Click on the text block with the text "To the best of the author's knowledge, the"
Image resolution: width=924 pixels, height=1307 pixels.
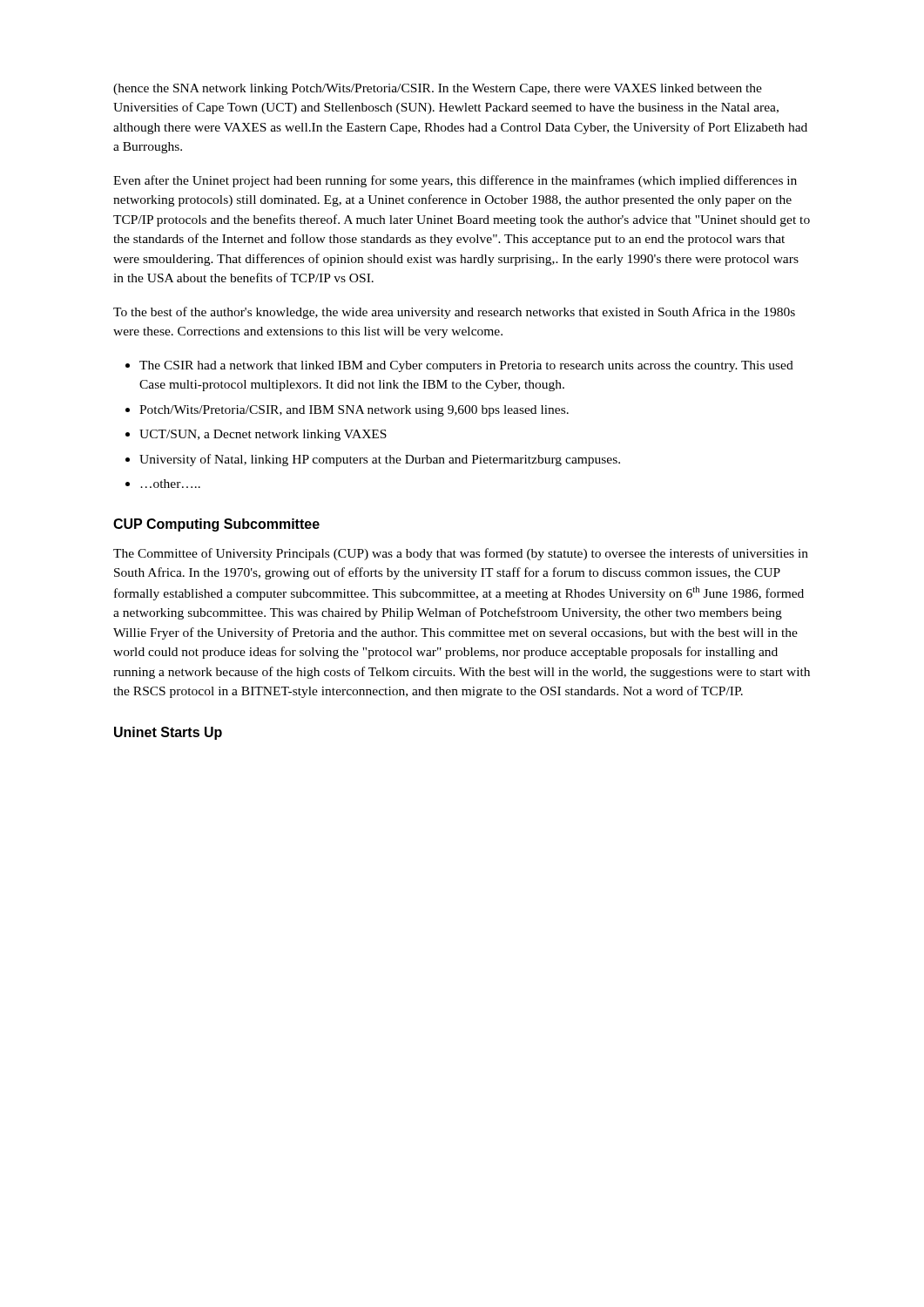pos(462,322)
